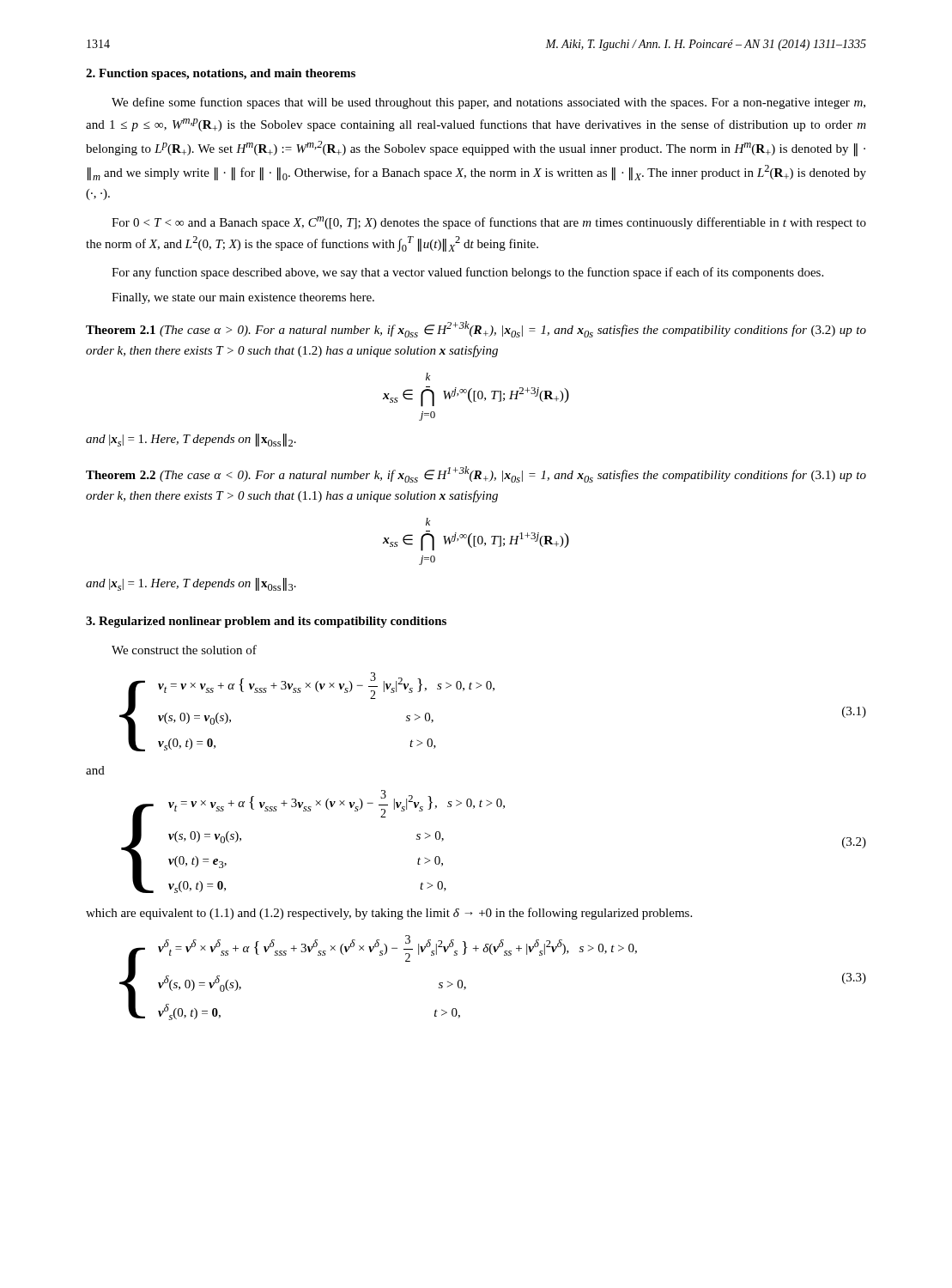Where is the passage that starts "We define some function spaces"?
This screenshot has height=1288, width=952.
pyautogui.click(x=476, y=147)
